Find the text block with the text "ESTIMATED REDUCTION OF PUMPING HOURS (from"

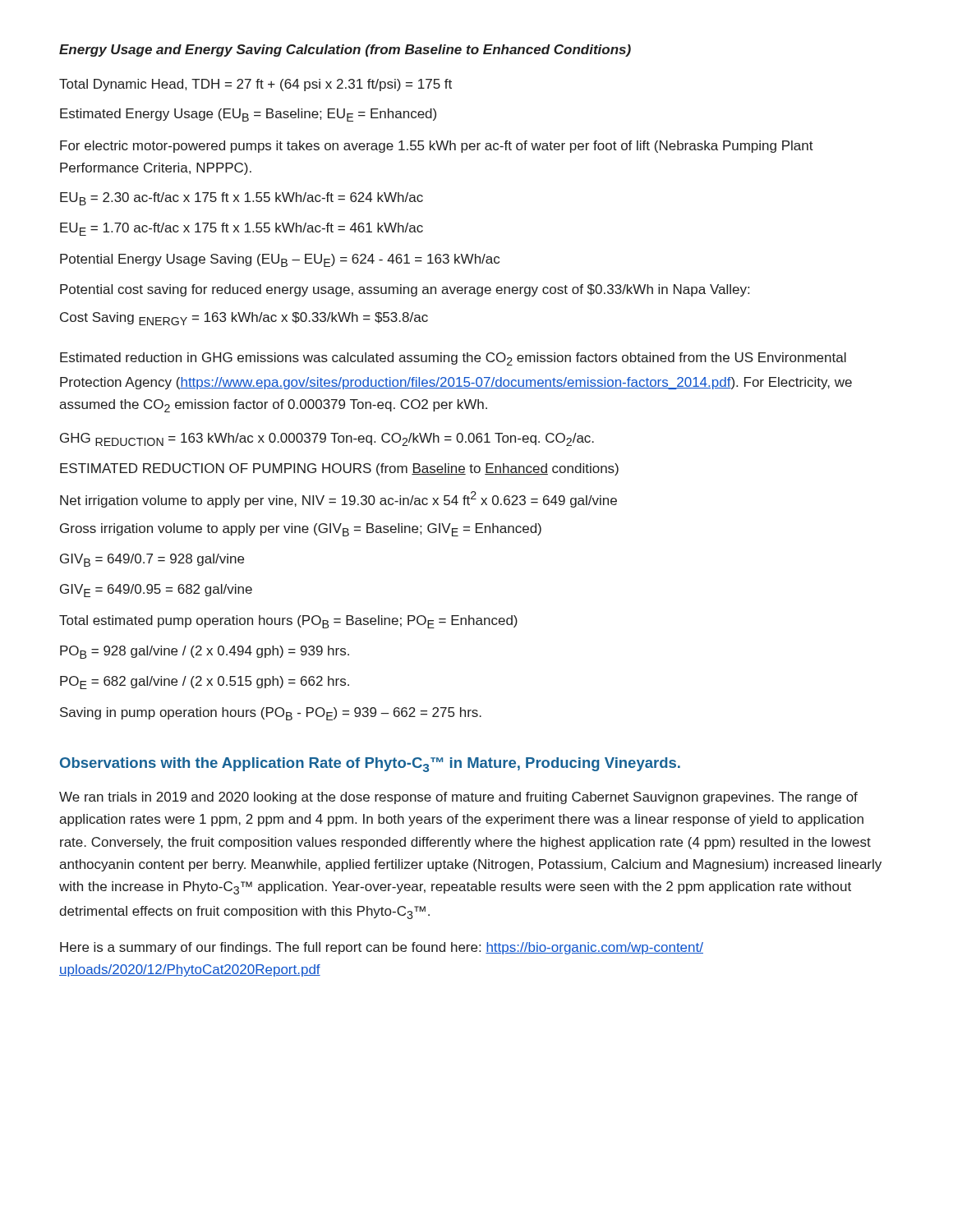point(339,469)
